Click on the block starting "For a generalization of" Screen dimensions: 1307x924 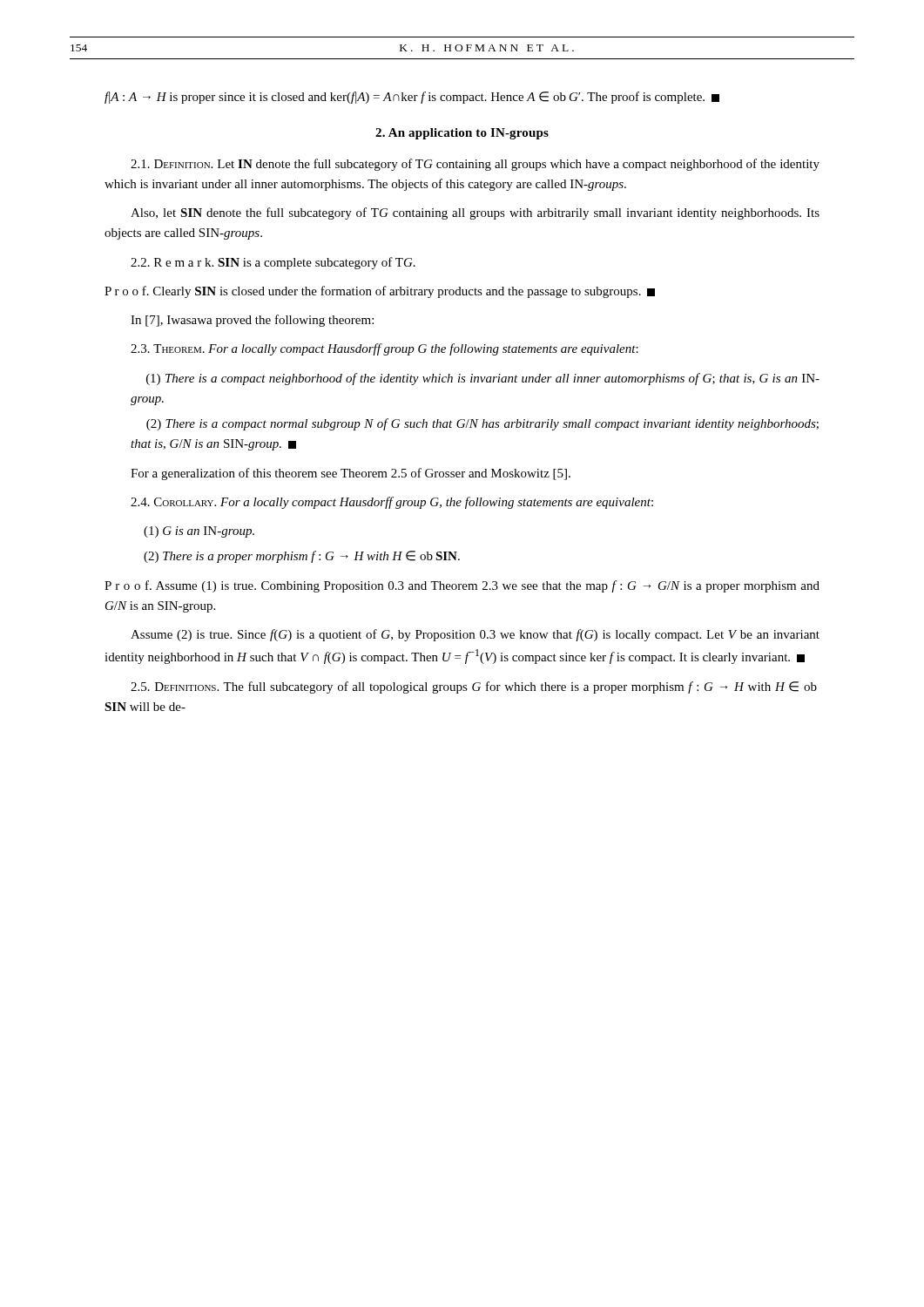coord(462,473)
